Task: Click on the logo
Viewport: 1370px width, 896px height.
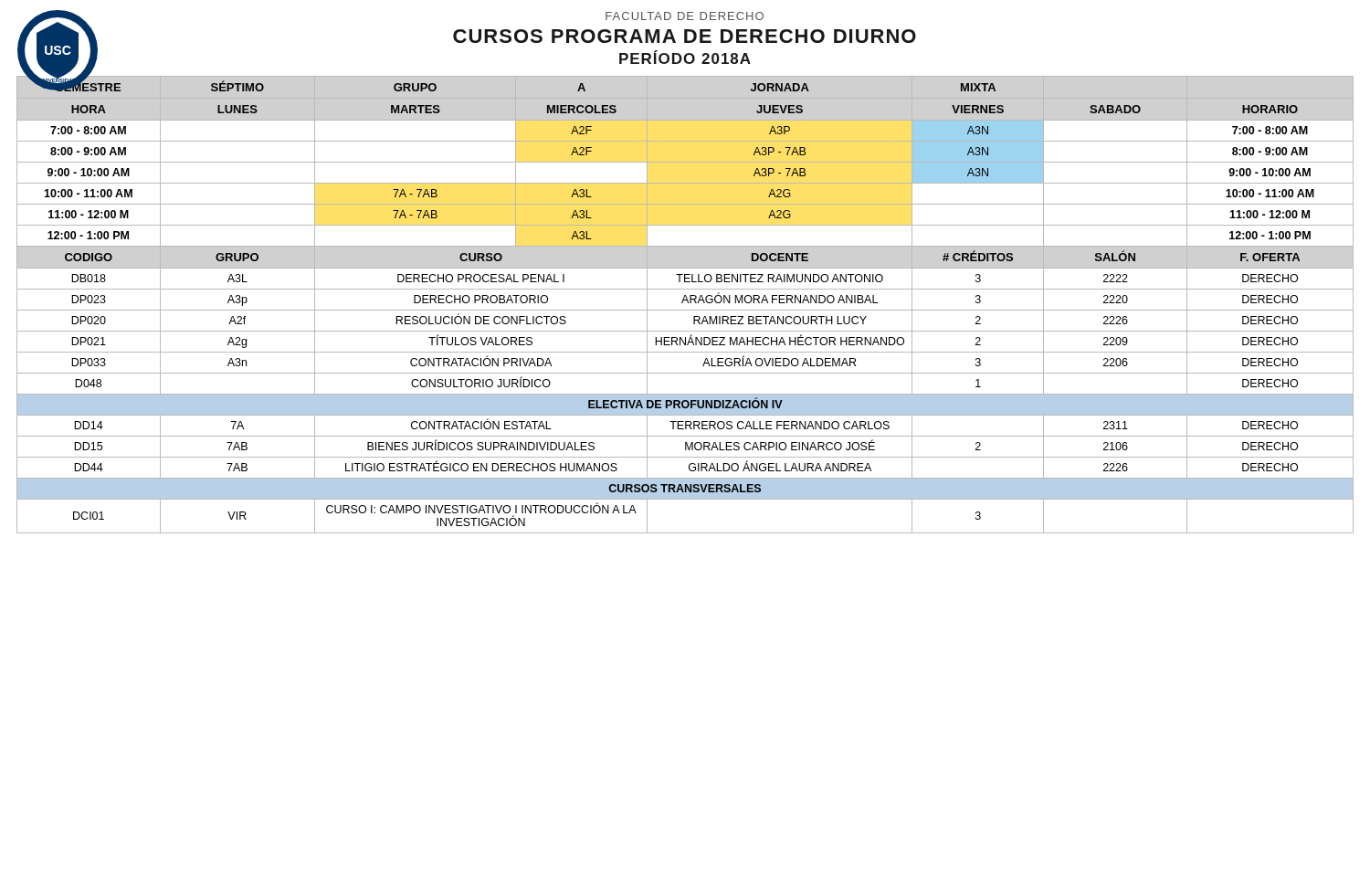Action: [58, 52]
